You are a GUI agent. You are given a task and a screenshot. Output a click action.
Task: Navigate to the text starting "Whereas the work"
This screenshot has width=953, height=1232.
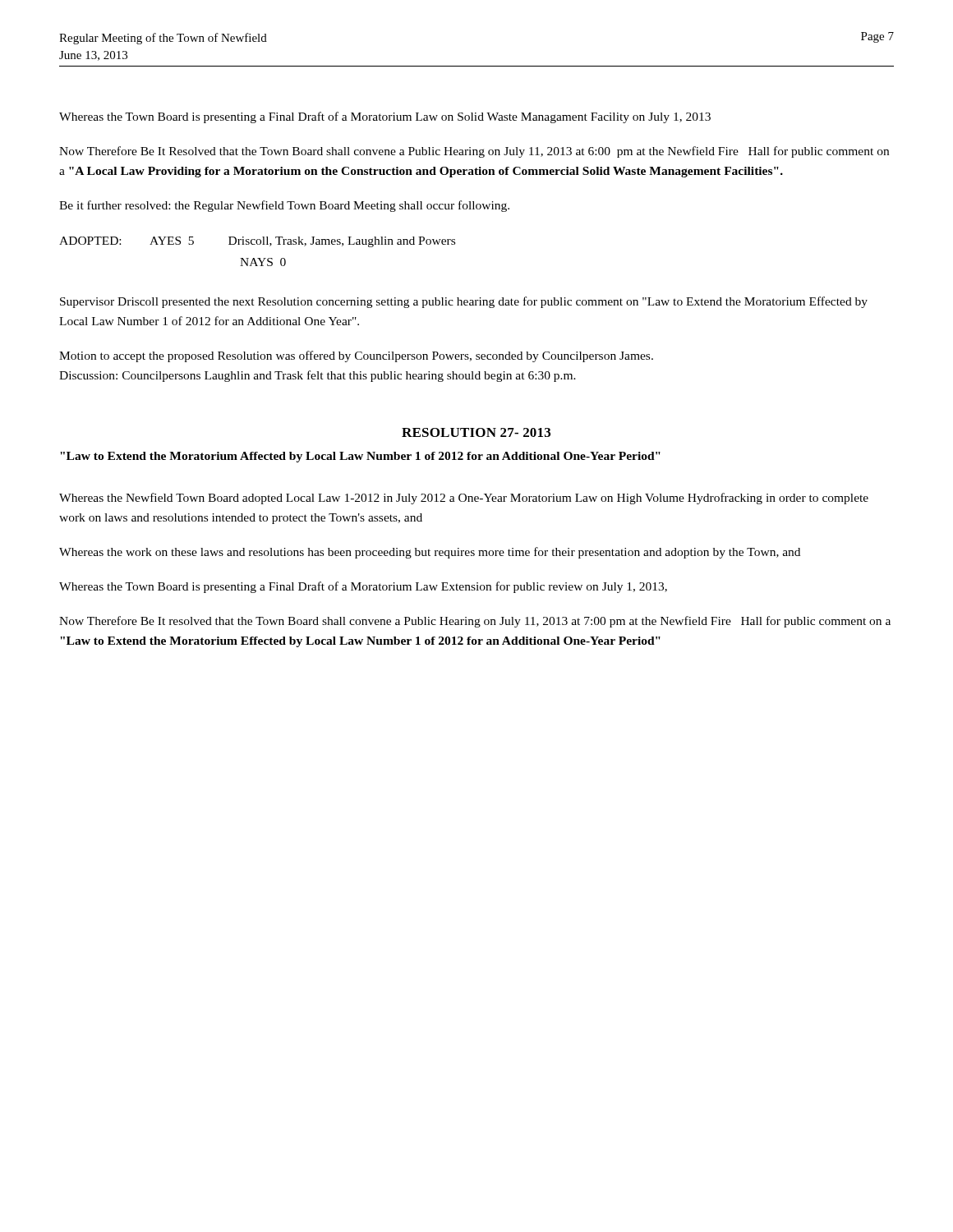[x=430, y=552]
